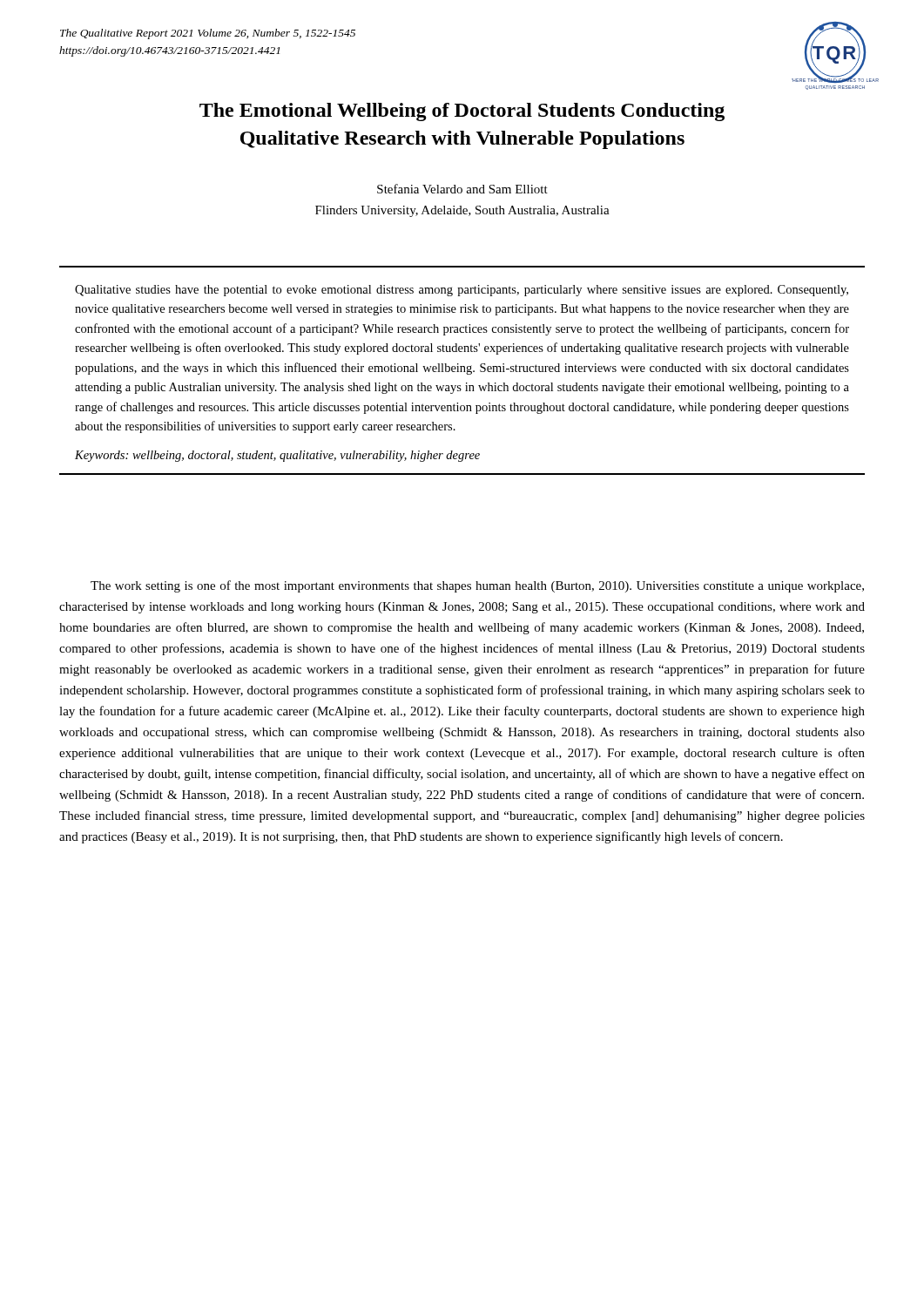The width and height of the screenshot is (924, 1307).
Task: Locate the logo
Action: point(835,58)
